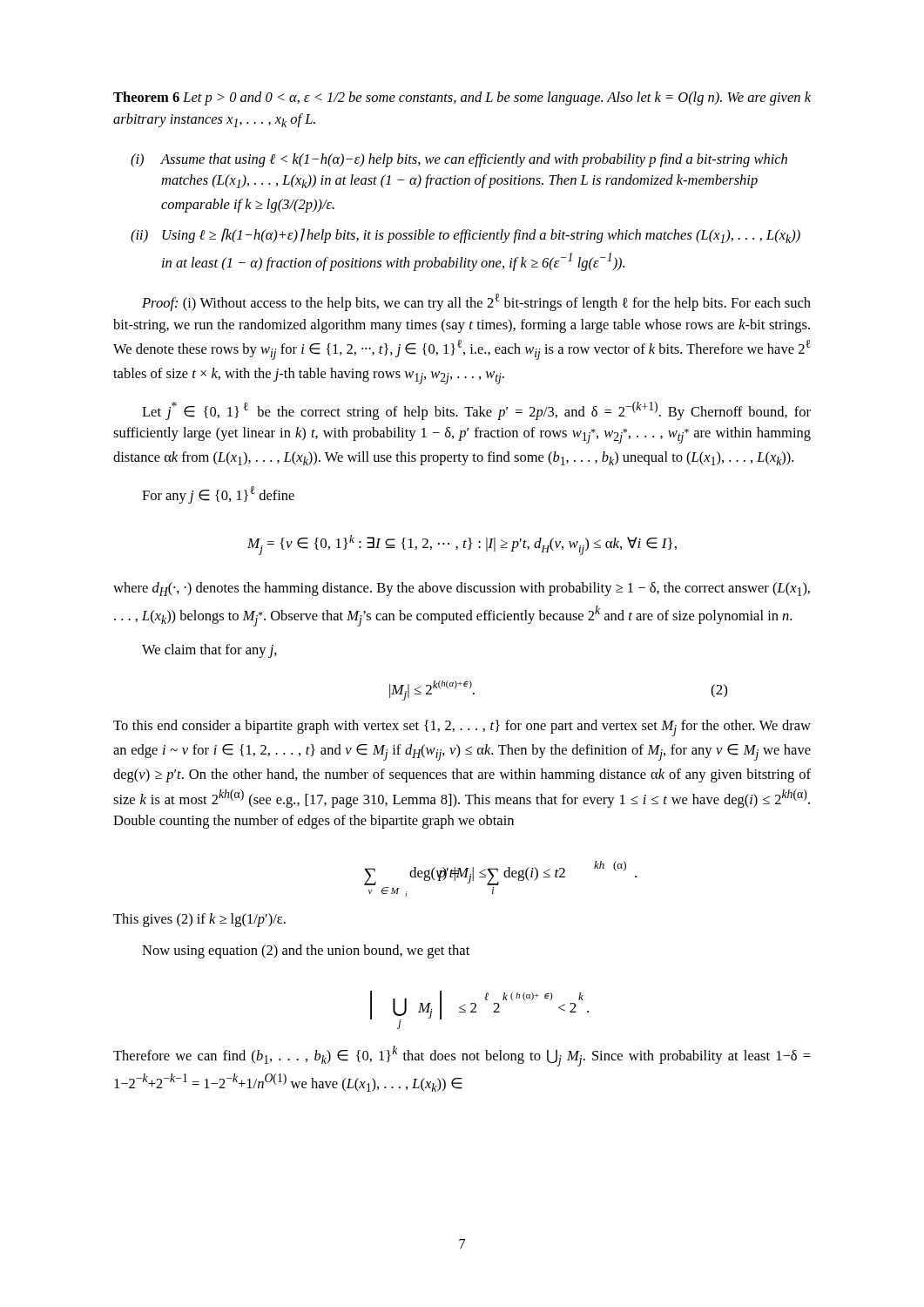Where is the passage that starts "Therefore we can find (b1, ."?
The image size is (924, 1307).
(462, 1070)
